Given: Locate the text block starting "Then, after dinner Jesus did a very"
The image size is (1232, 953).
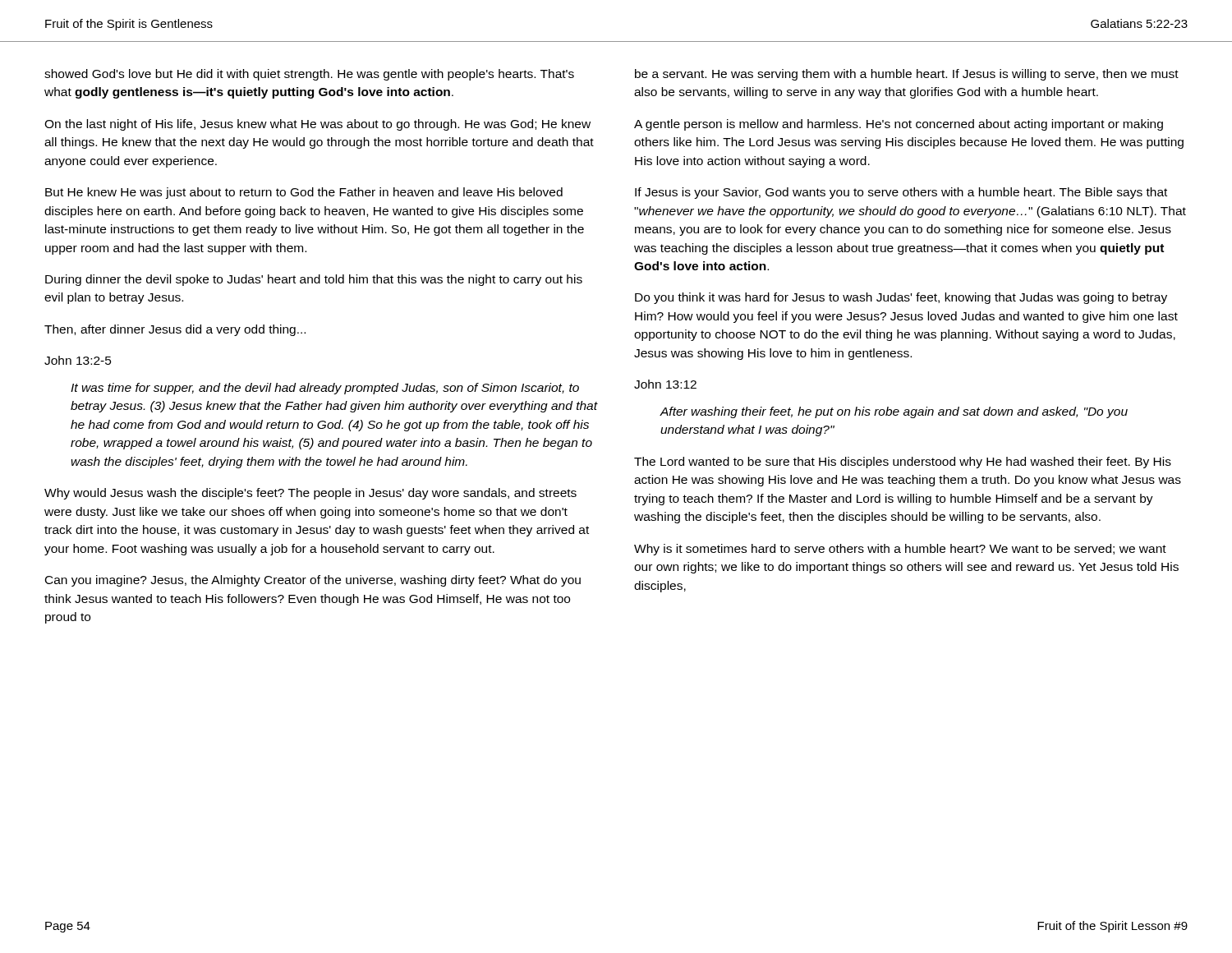Looking at the screenshot, I should (176, 329).
